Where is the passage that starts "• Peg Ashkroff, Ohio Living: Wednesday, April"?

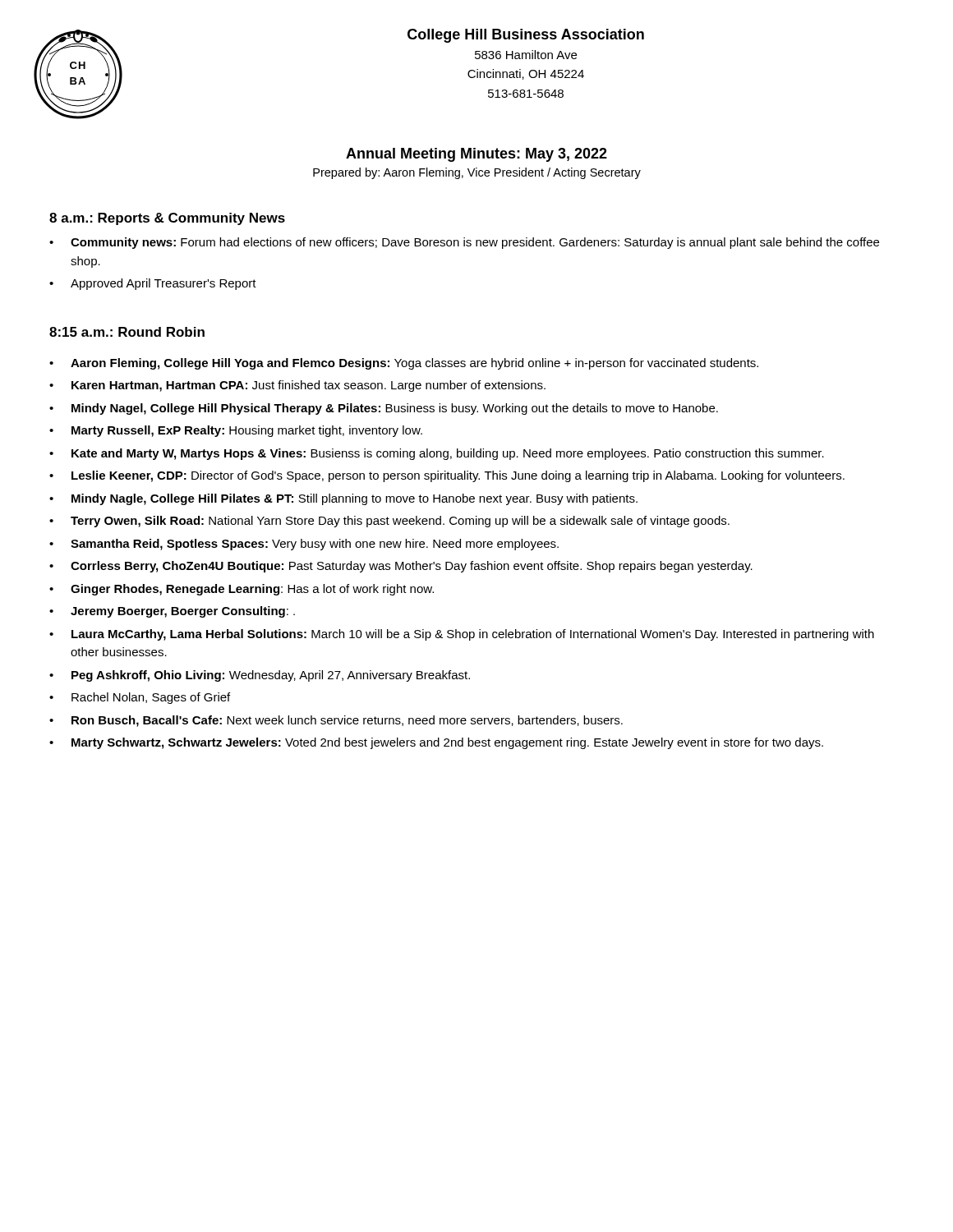[476, 675]
